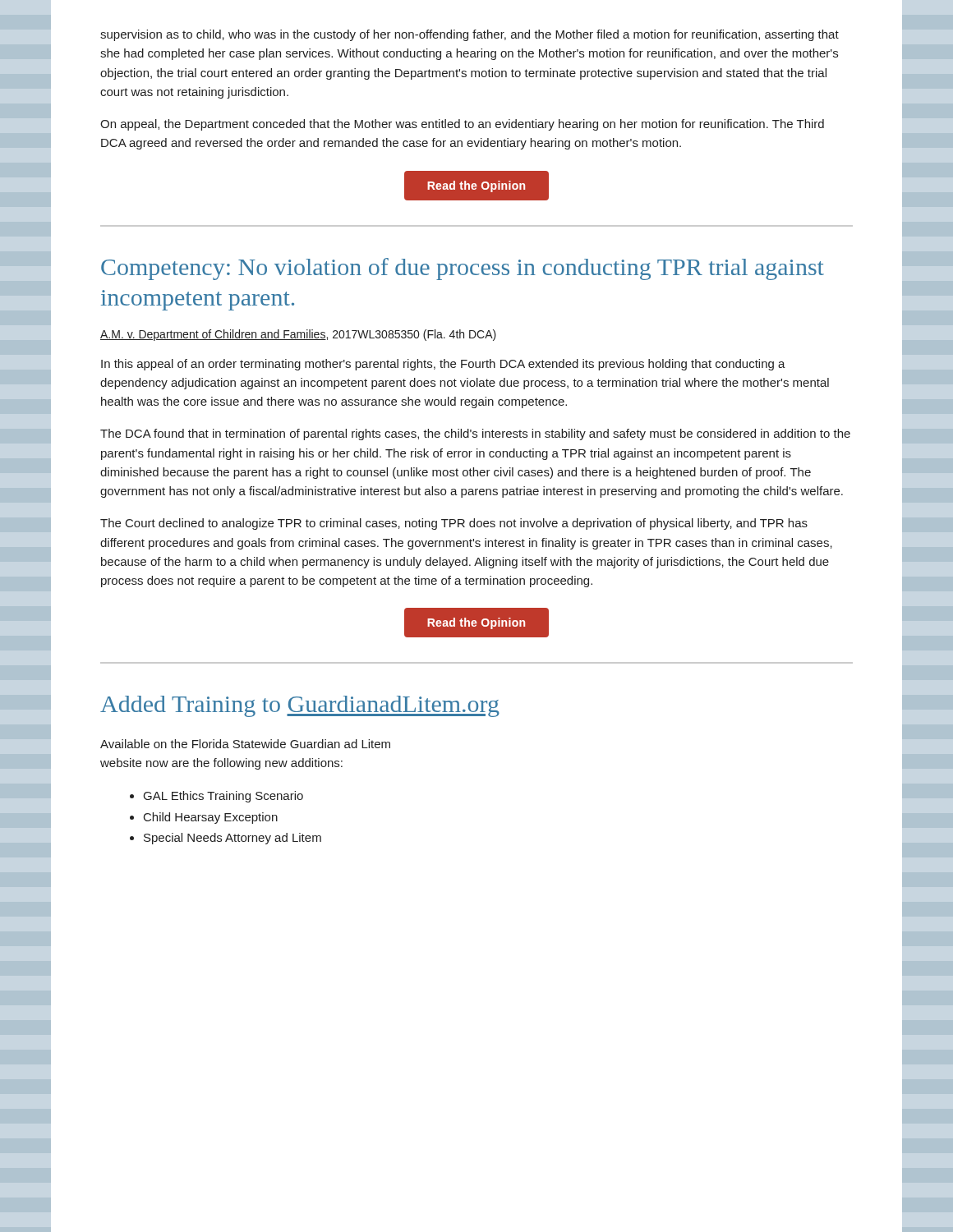Point to the text starting "Added Training to GuardianadLitem.org"
The height and width of the screenshot is (1232, 953).
coord(476,704)
